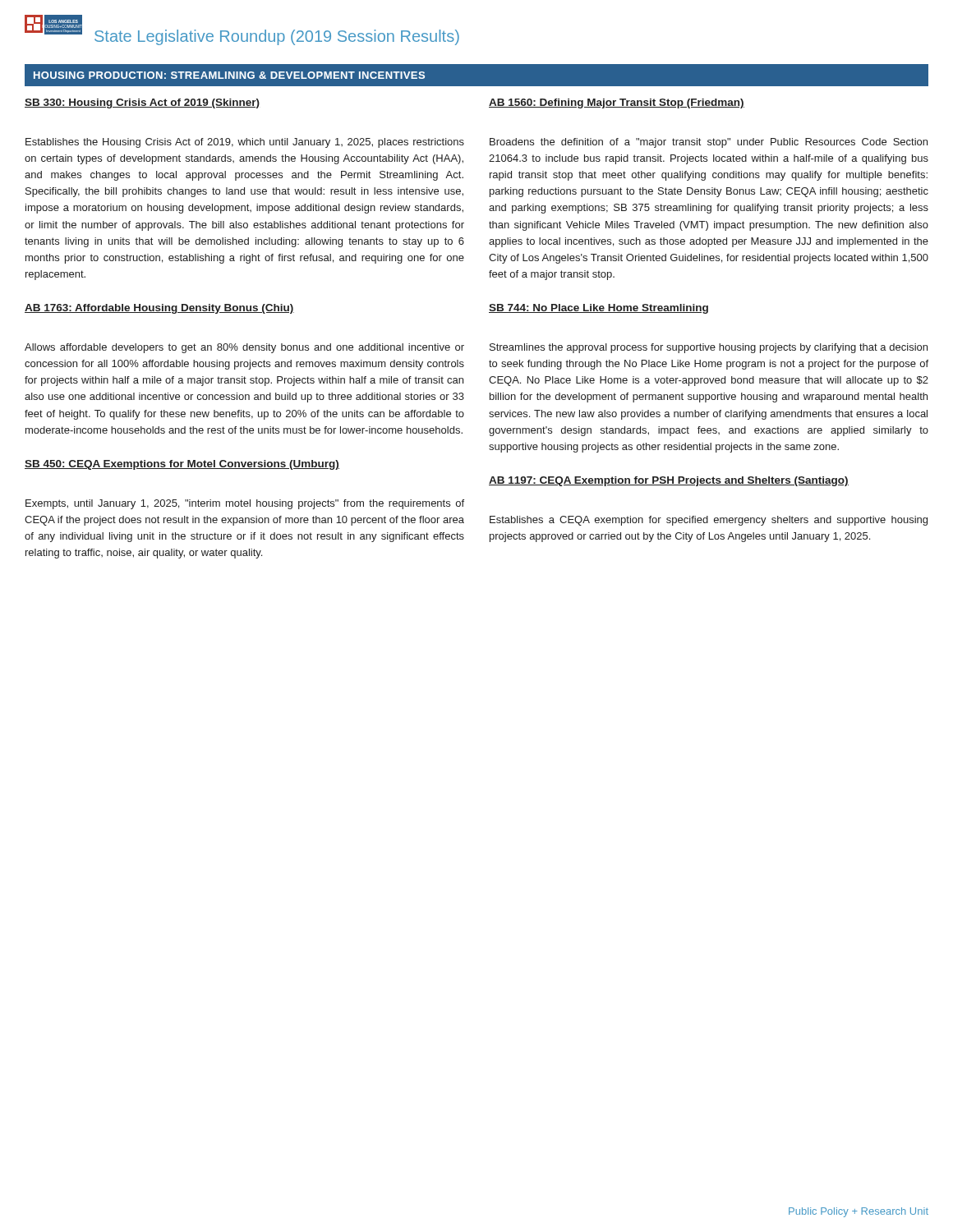Screen dimensions: 1232x953
Task: Where is the passage that starts "Streamlines the approval process for supportive housing projects"?
Action: (709, 397)
